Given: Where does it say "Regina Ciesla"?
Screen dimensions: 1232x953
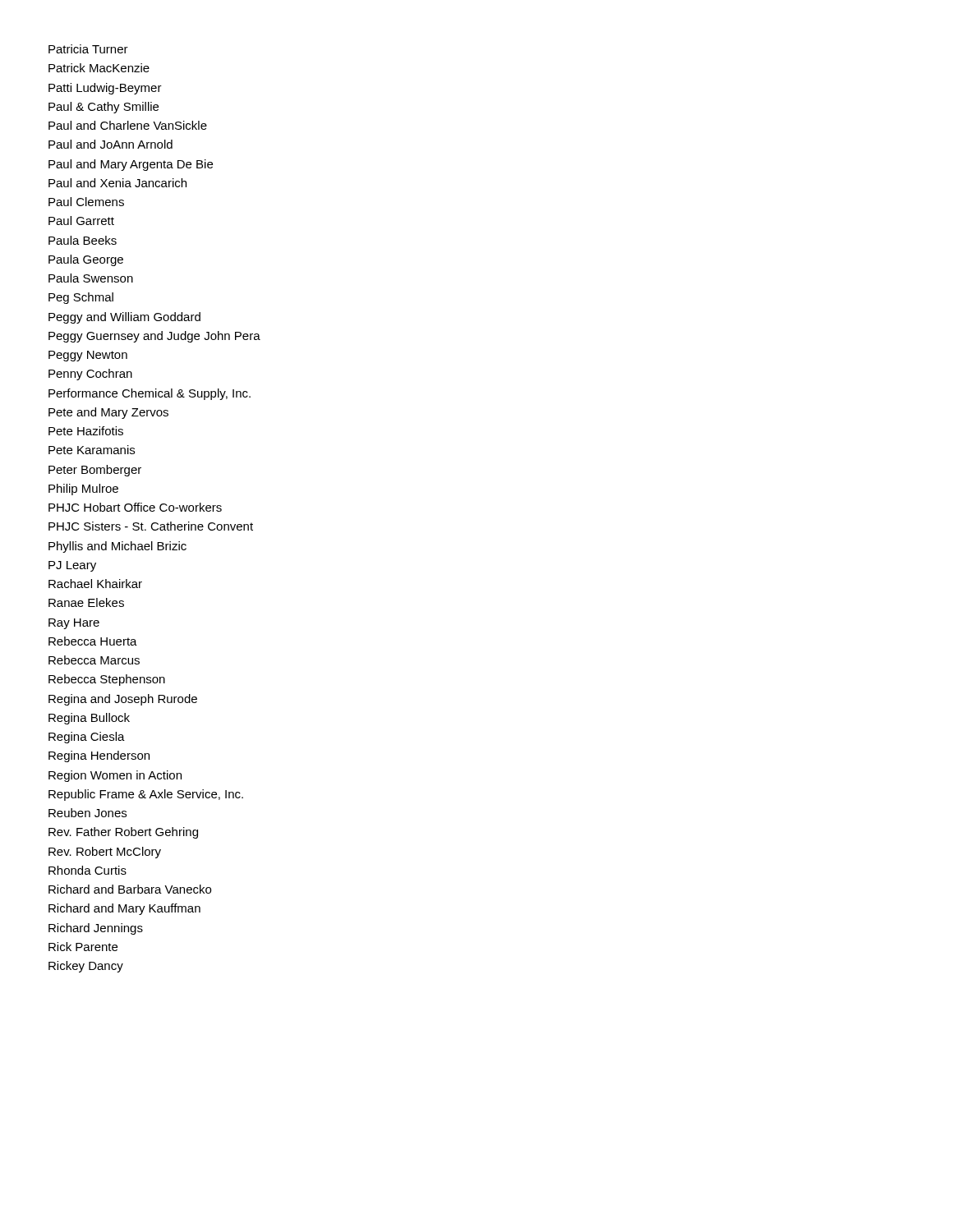Looking at the screenshot, I should [x=86, y=736].
